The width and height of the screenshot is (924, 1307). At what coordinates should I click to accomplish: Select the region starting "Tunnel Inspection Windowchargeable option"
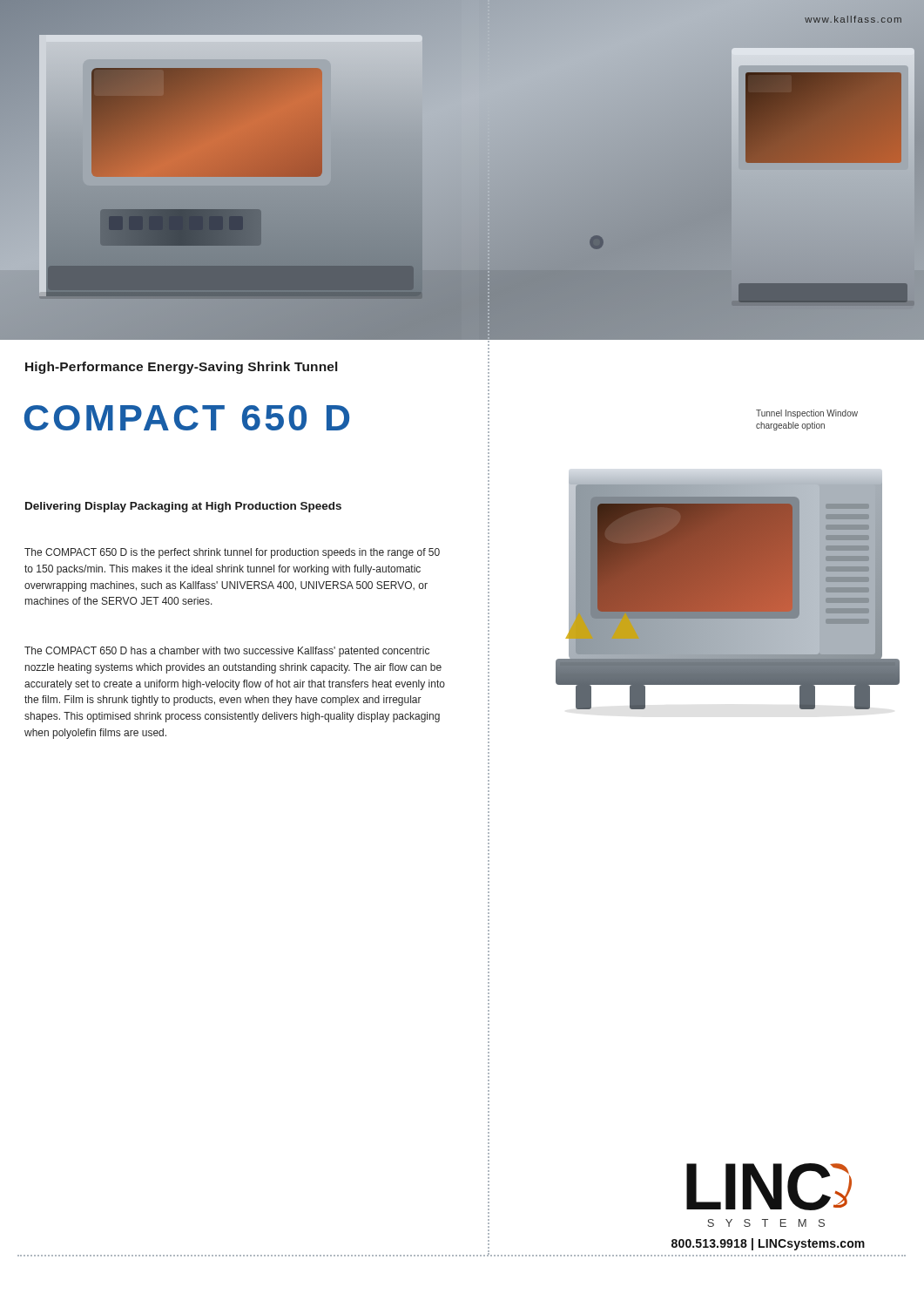point(828,420)
